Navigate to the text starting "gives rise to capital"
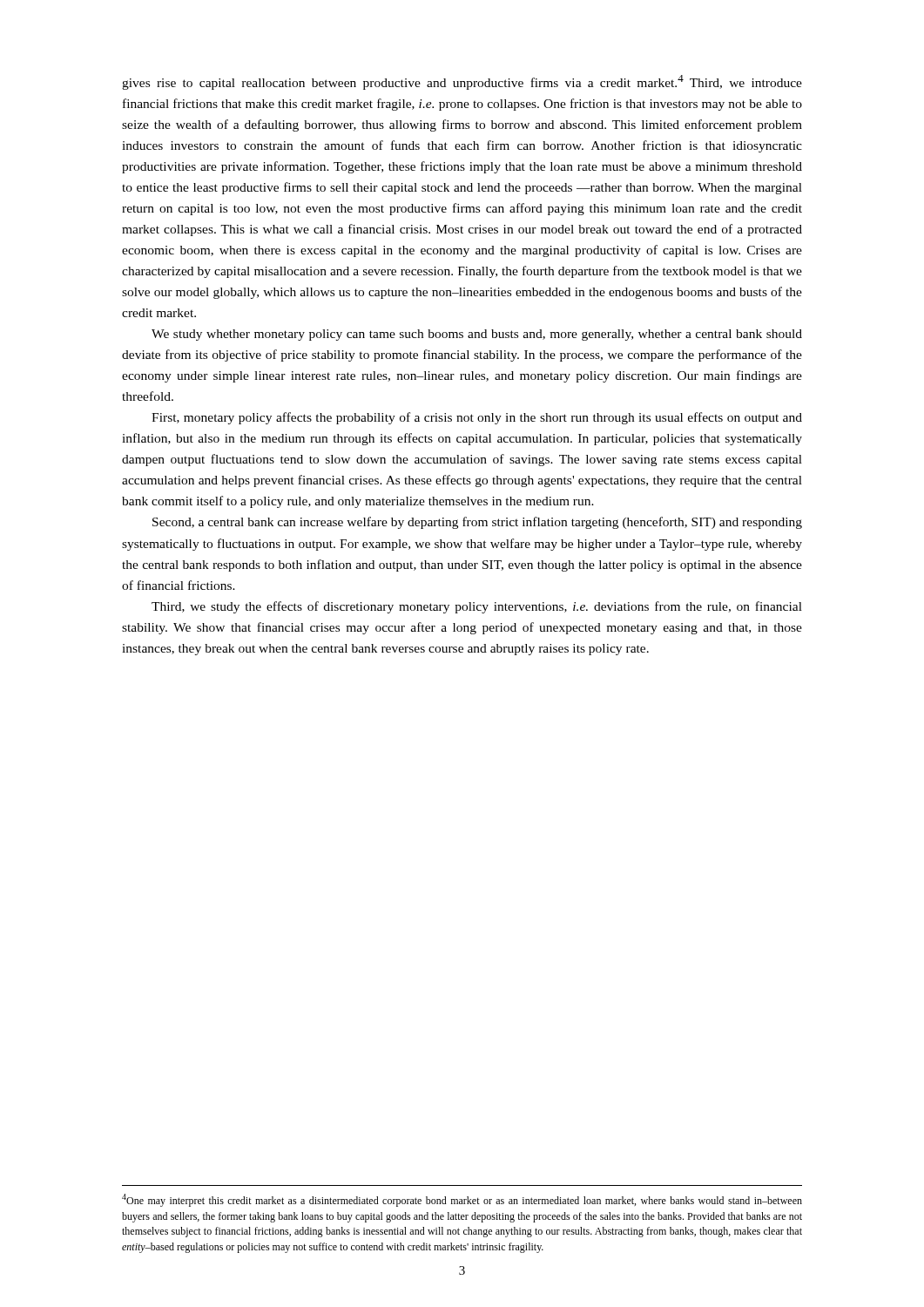924x1307 pixels. point(462,197)
